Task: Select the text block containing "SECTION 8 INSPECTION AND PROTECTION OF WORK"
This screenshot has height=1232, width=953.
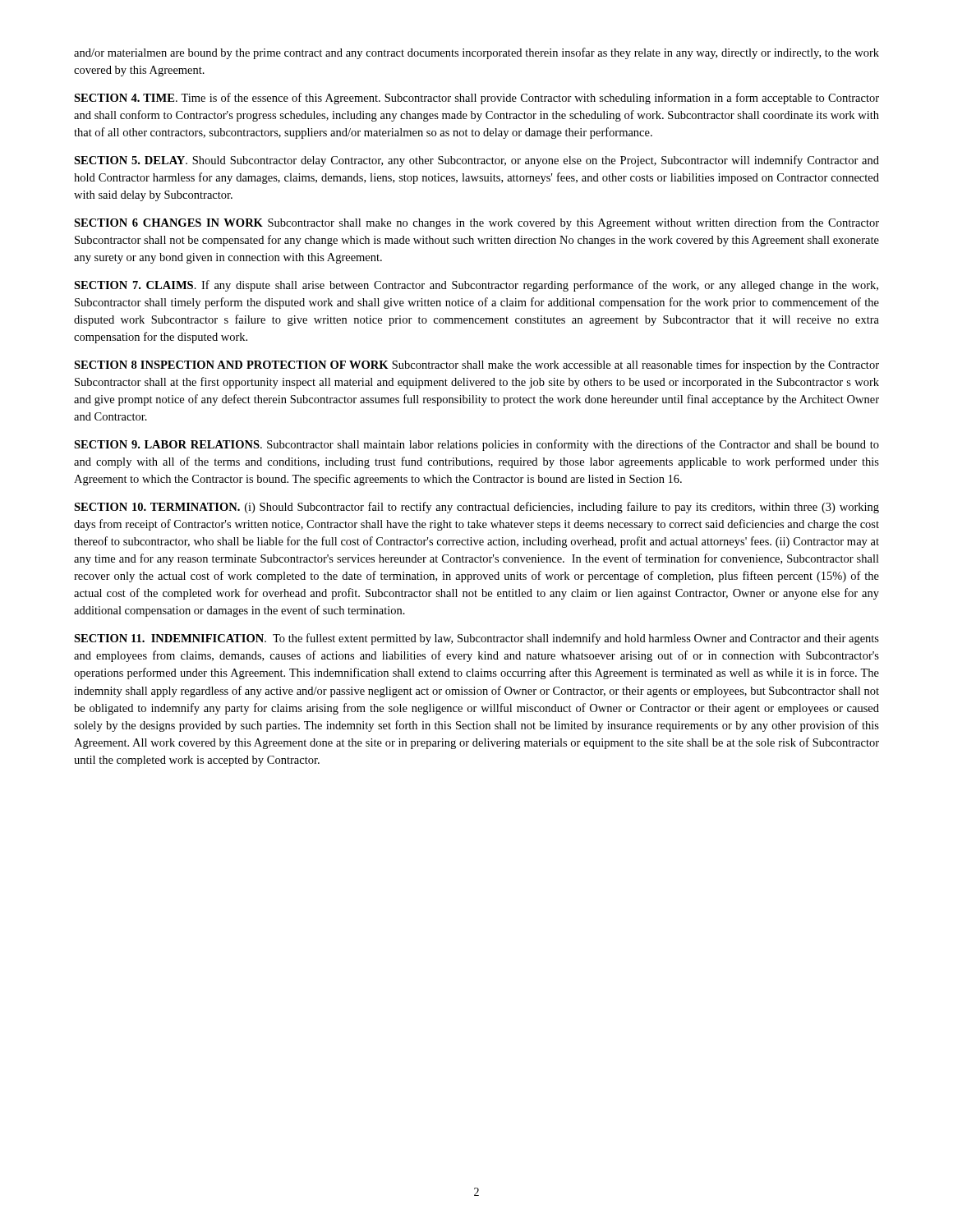Action: (476, 391)
